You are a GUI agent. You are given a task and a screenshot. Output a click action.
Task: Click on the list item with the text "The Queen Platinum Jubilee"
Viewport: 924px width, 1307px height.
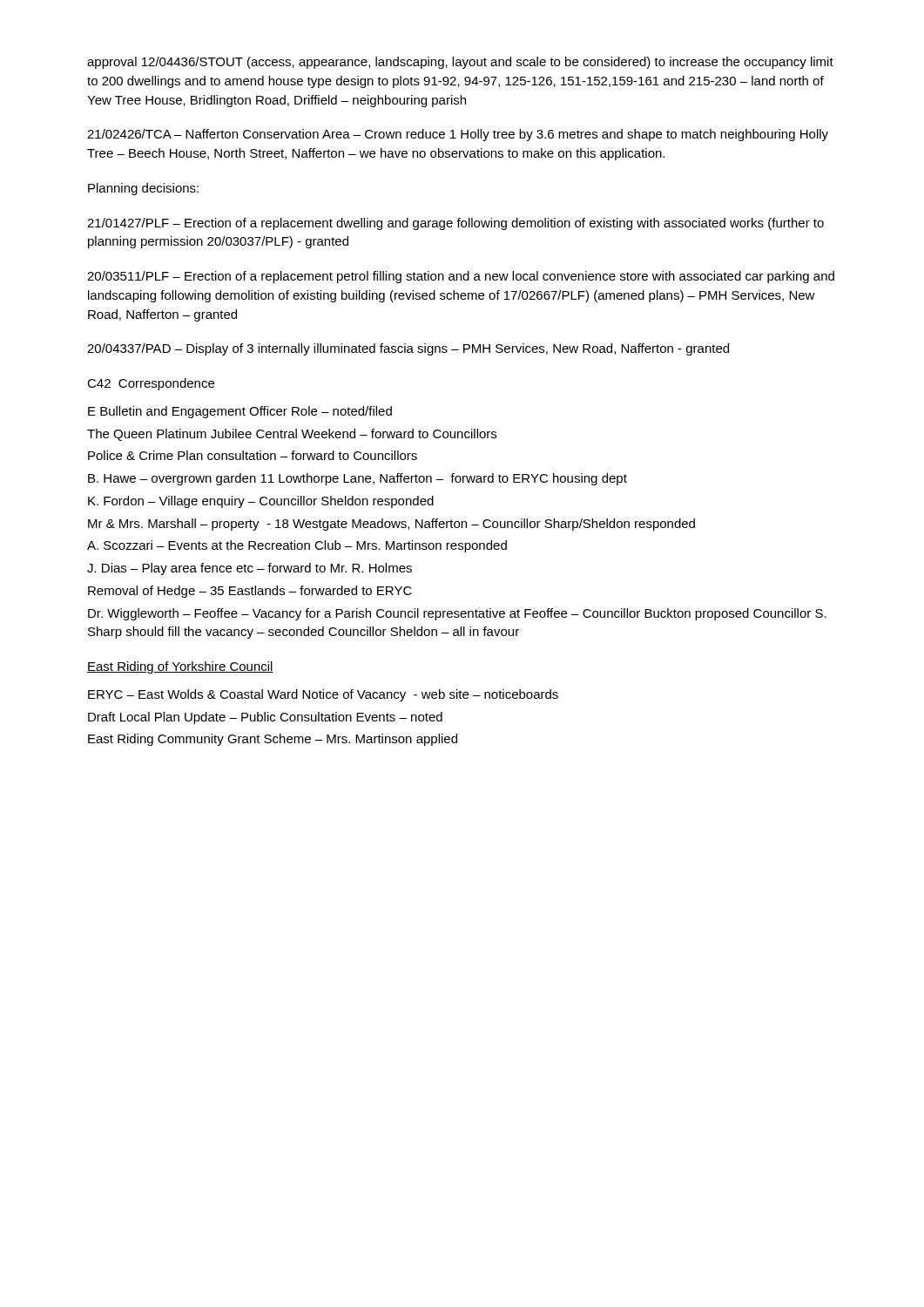coord(292,433)
